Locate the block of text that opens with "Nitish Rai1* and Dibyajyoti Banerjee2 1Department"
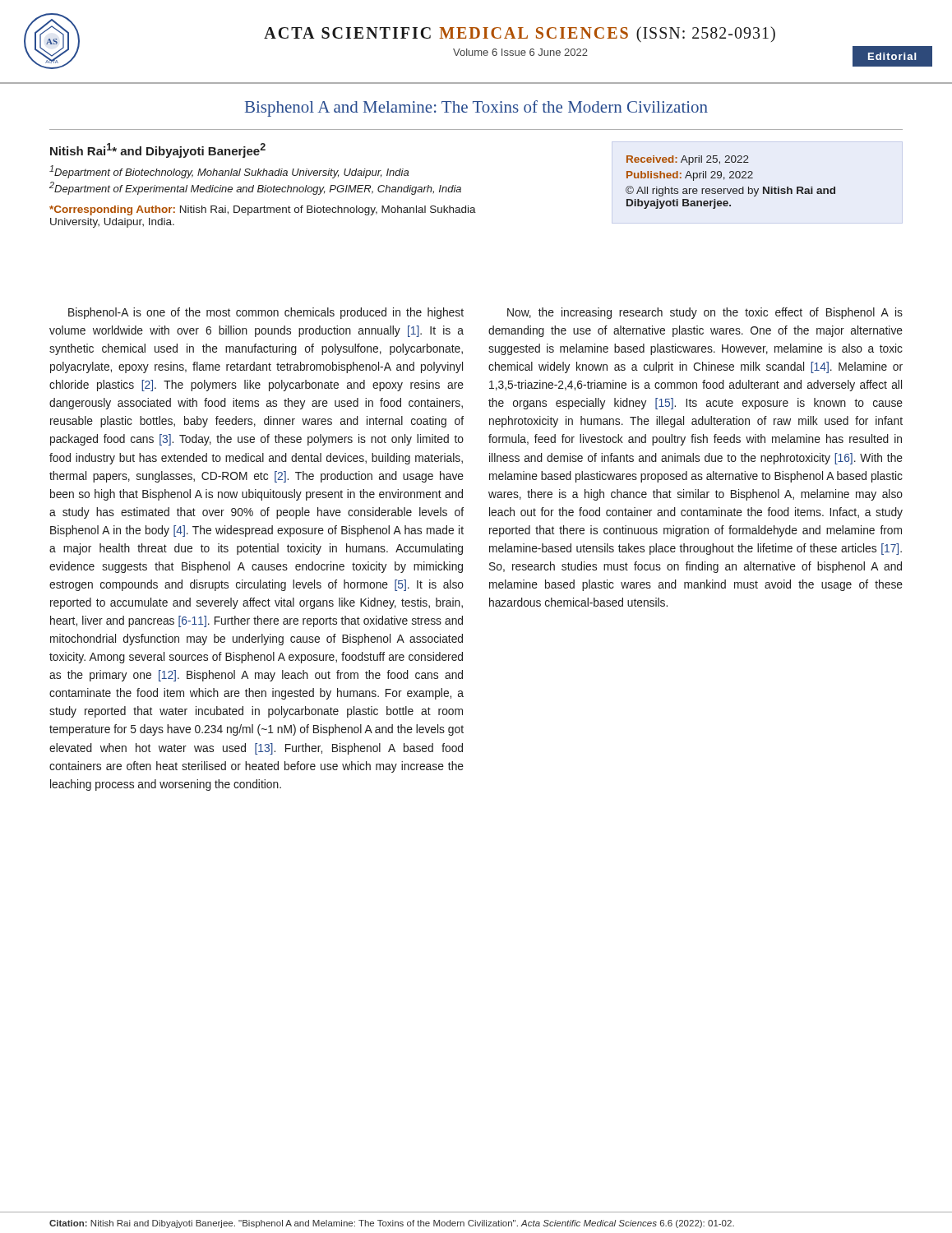The width and height of the screenshot is (952, 1233). tap(280, 184)
